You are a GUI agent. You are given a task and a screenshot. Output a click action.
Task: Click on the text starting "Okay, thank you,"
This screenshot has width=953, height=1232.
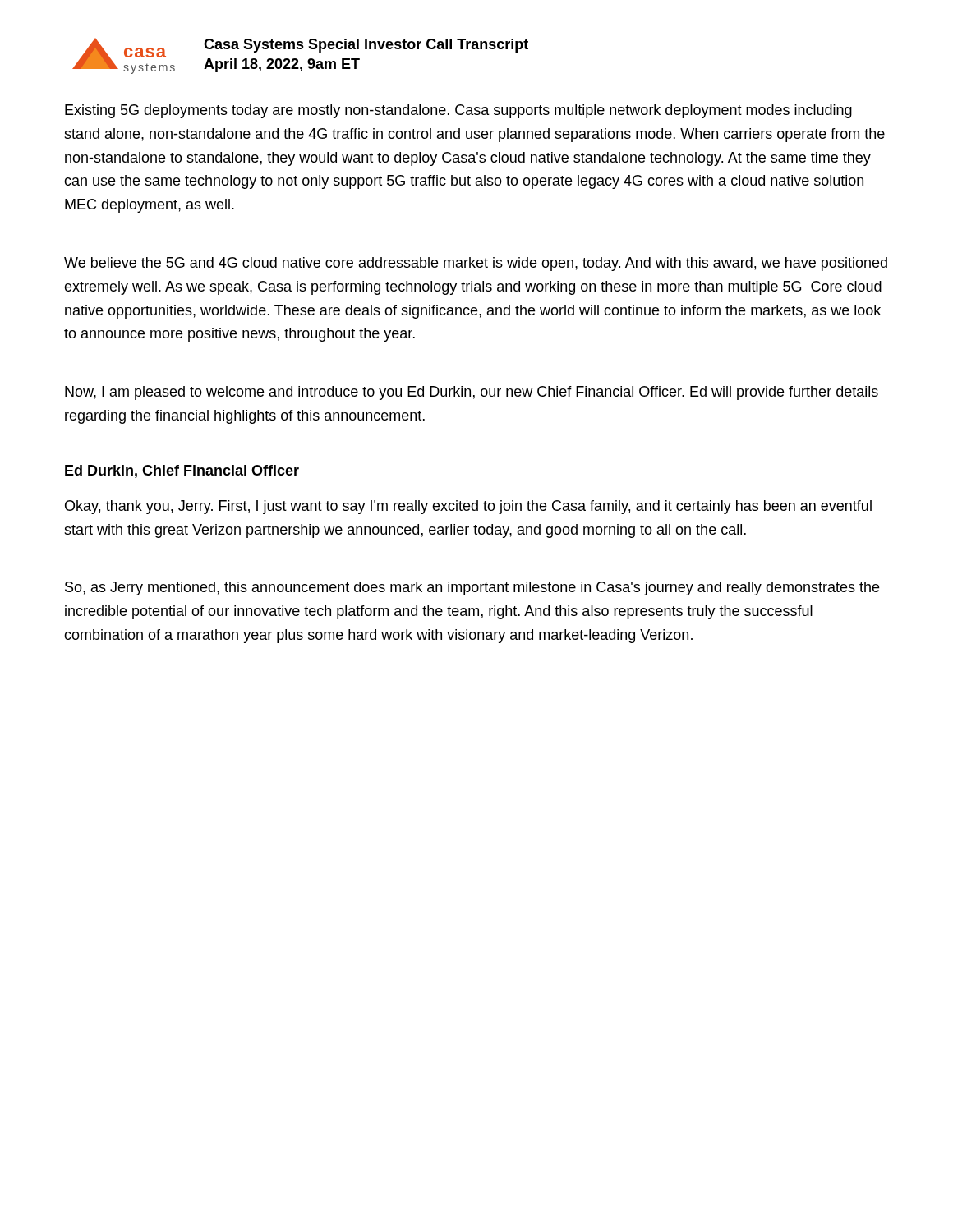468,518
